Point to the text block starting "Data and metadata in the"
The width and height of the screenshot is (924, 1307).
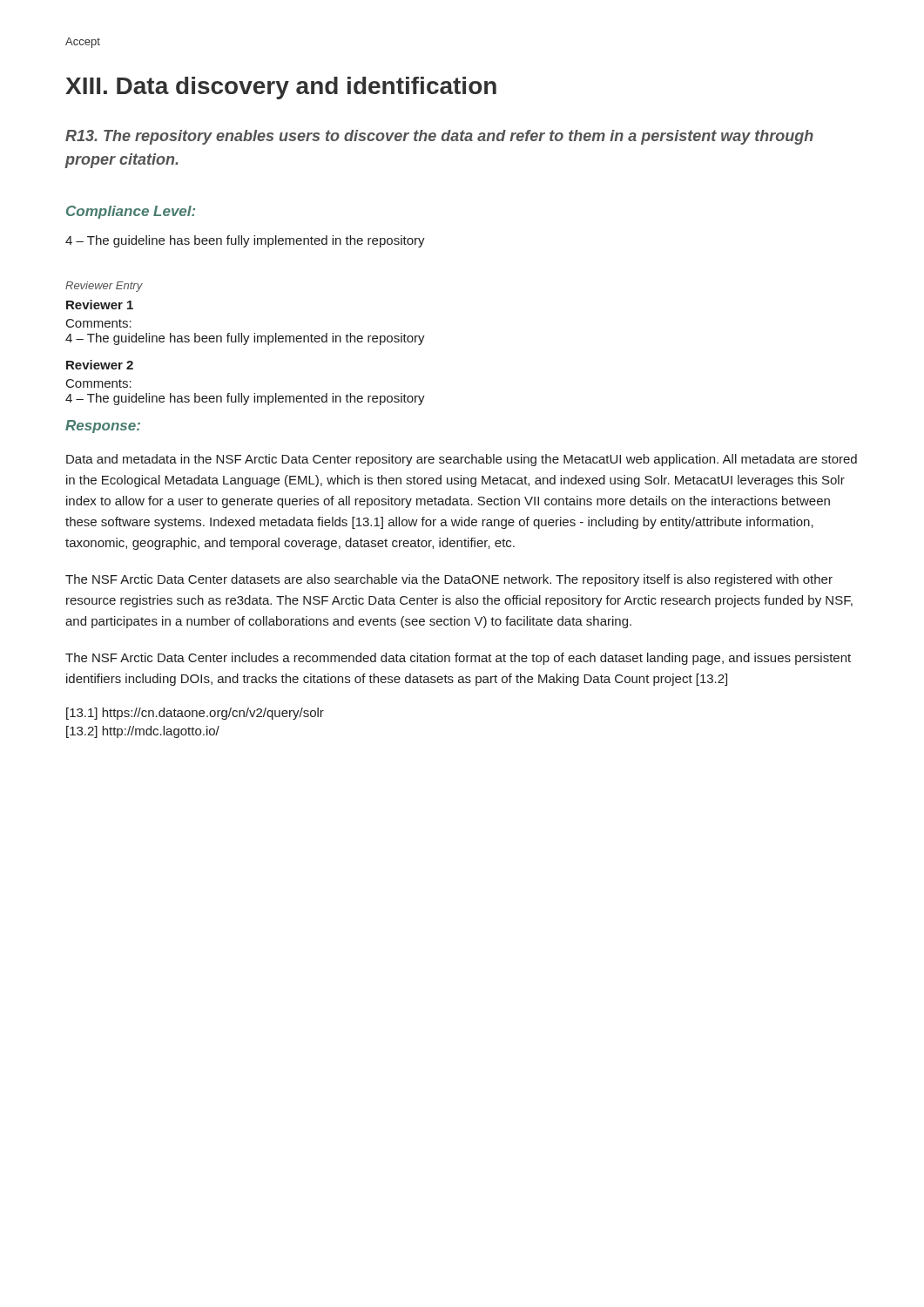461,501
